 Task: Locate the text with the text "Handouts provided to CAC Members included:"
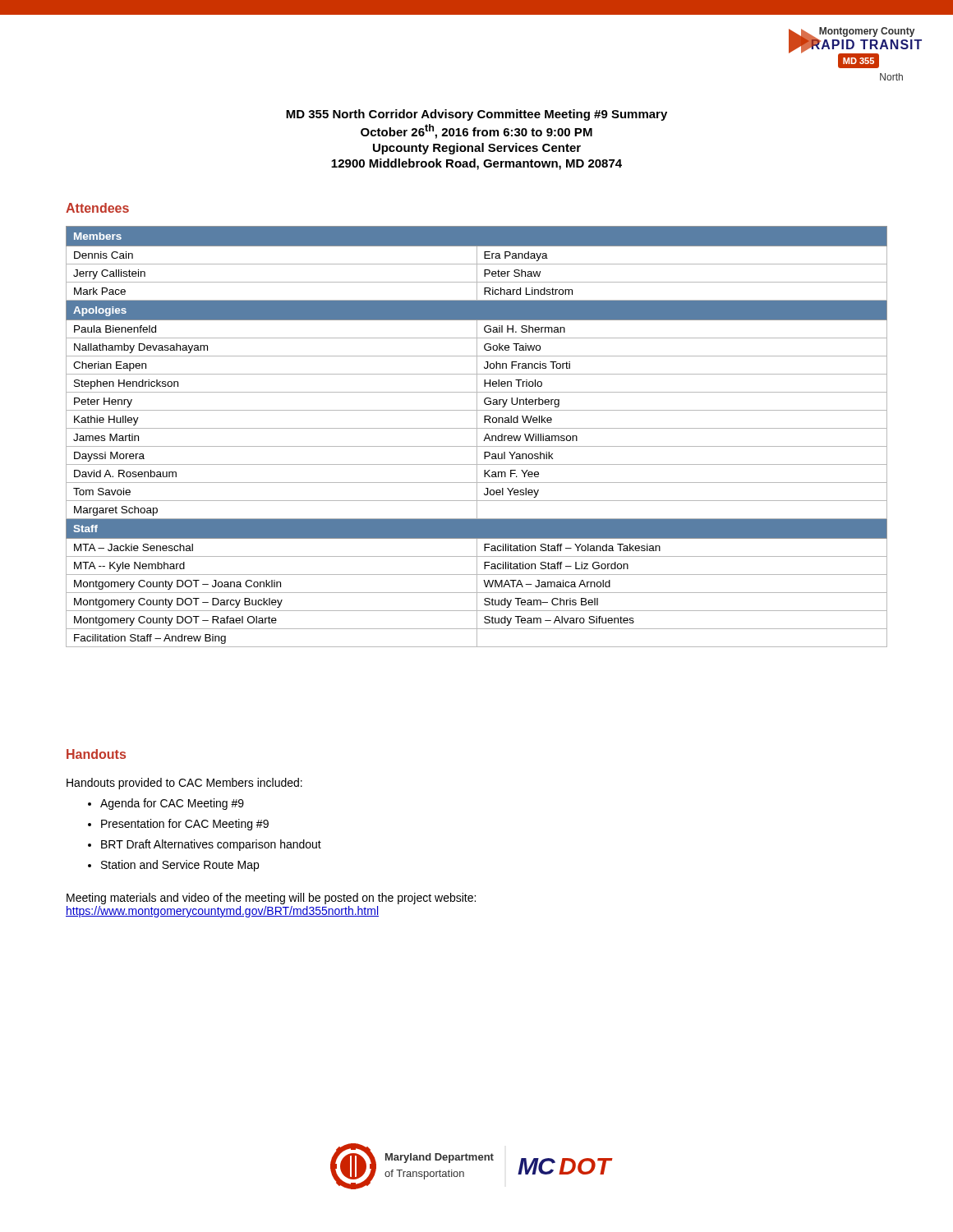coord(184,783)
